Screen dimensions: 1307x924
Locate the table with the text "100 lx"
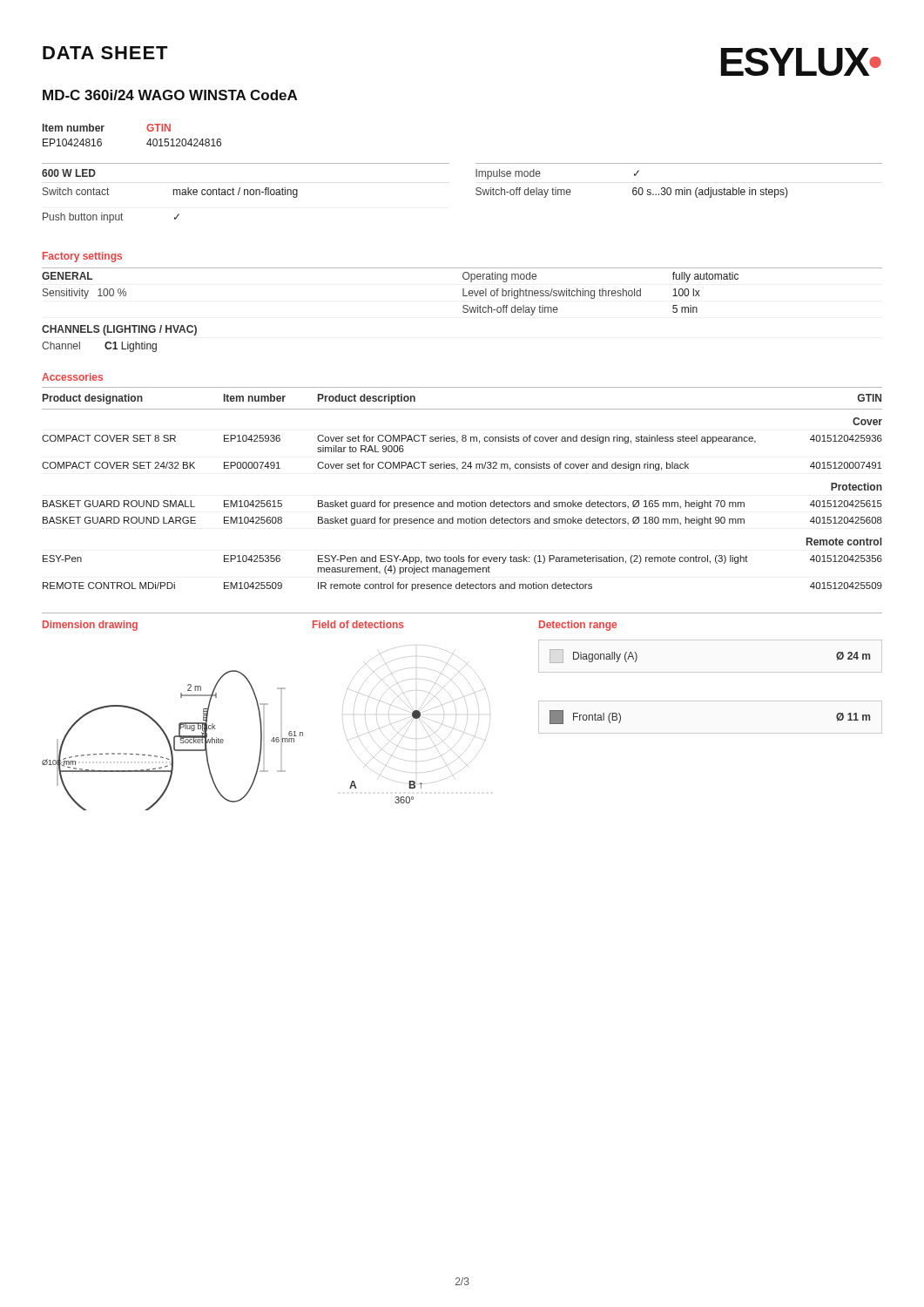tap(462, 312)
